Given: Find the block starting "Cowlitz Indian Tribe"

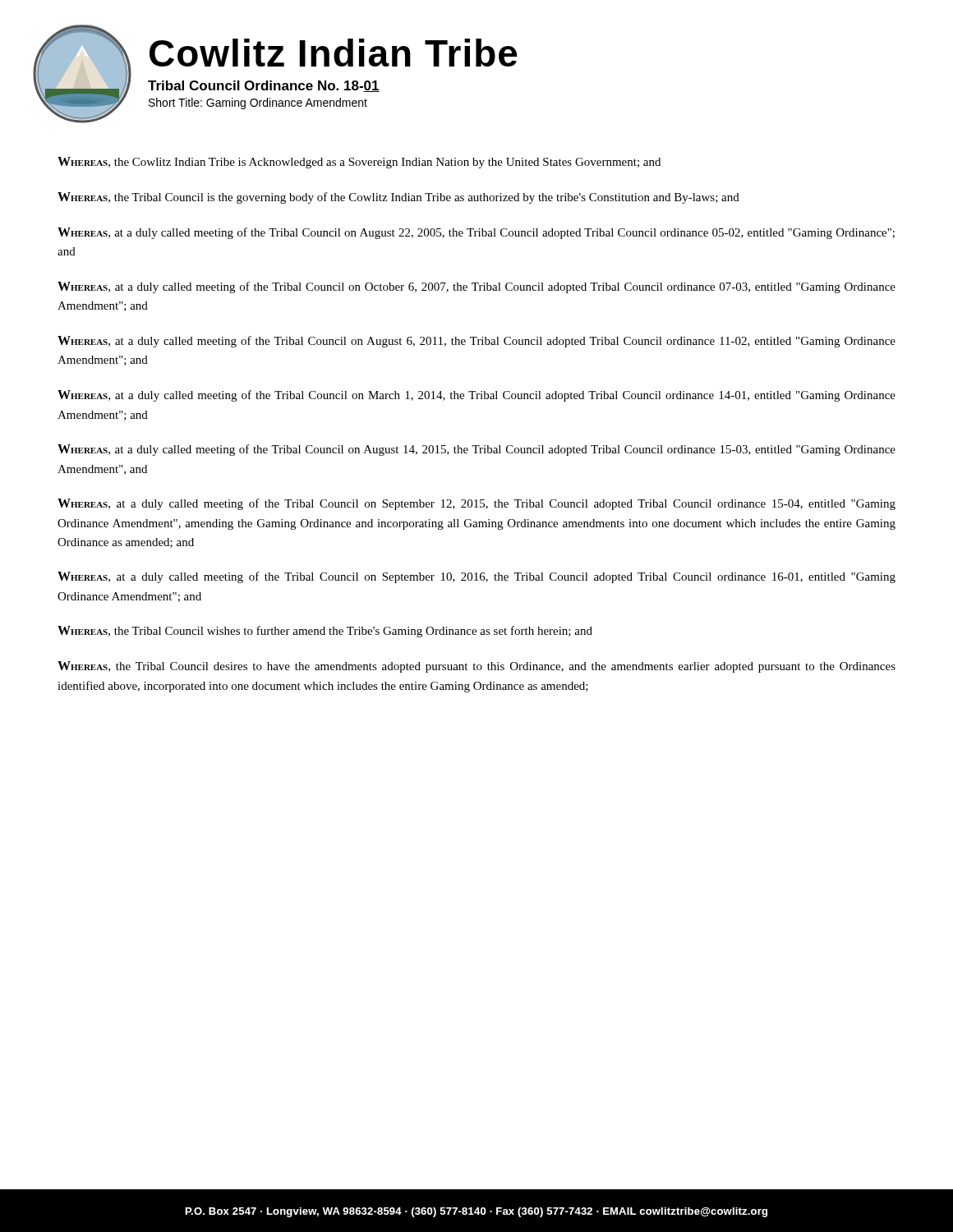Looking at the screenshot, I should tap(334, 54).
